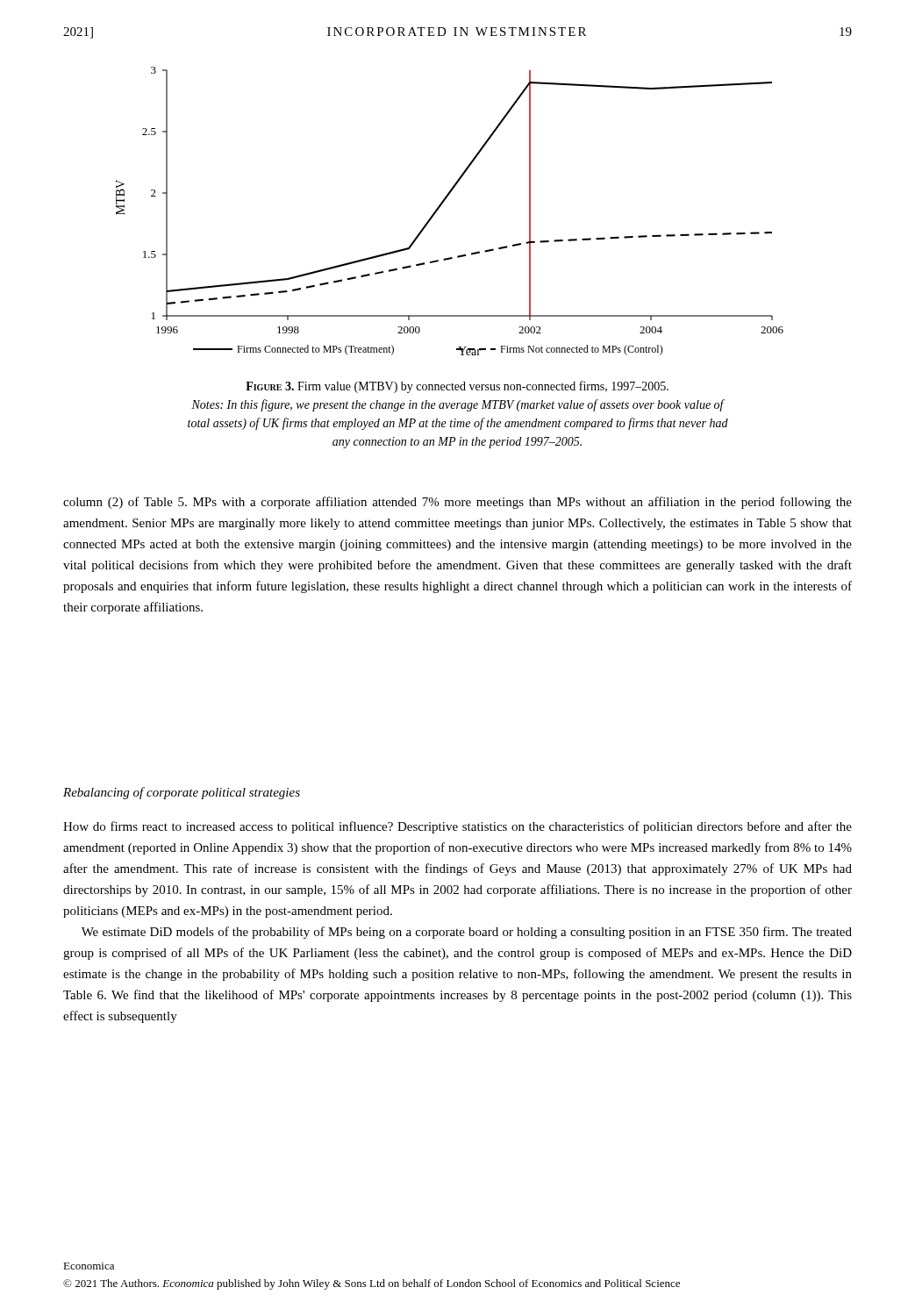Locate the text starting "Rebalancing of corporate political strategies"
This screenshot has height=1316, width=915.
(x=182, y=792)
